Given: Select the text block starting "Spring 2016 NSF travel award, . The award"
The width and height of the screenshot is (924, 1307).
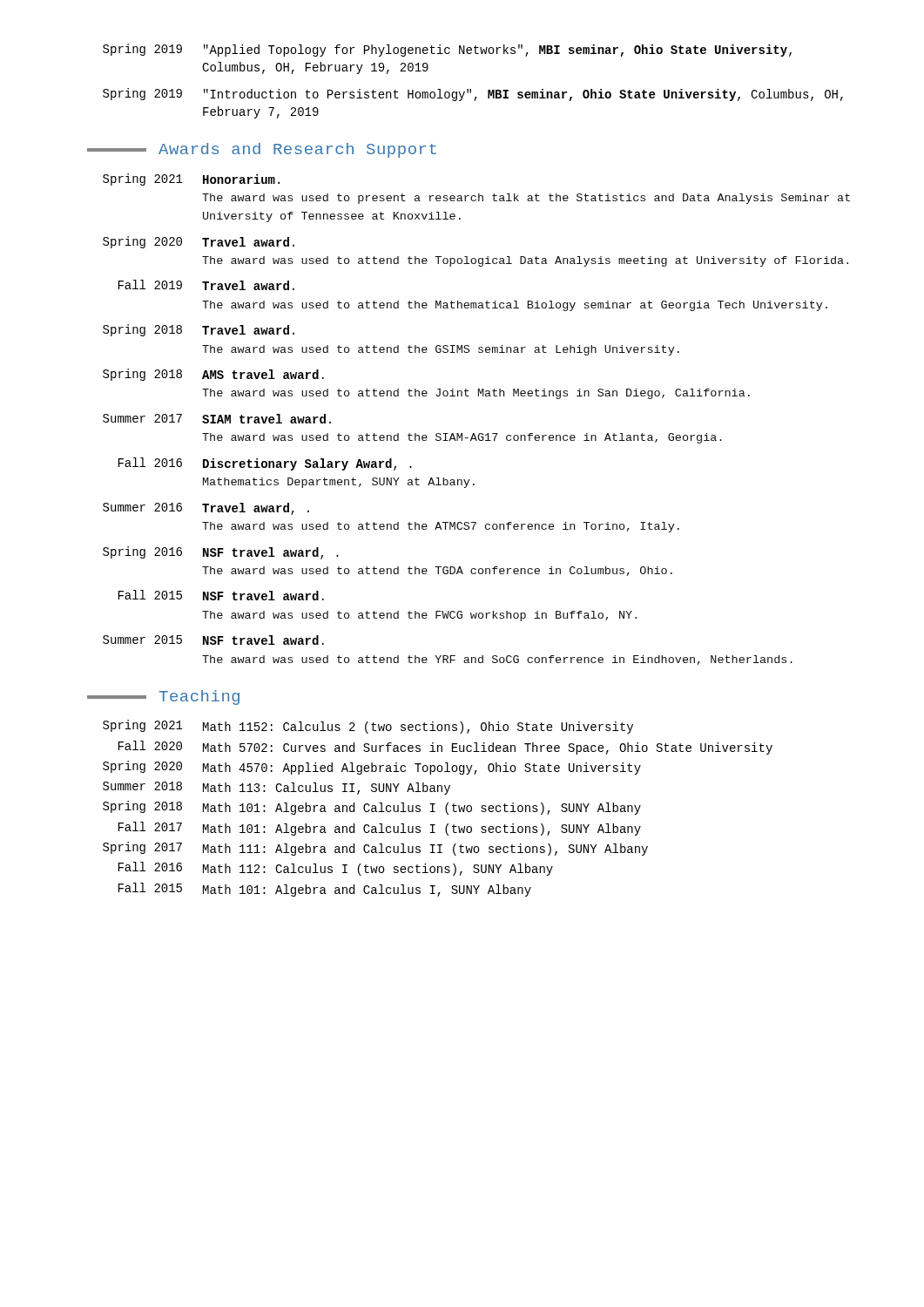Looking at the screenshot, I should tap(475, 562).
